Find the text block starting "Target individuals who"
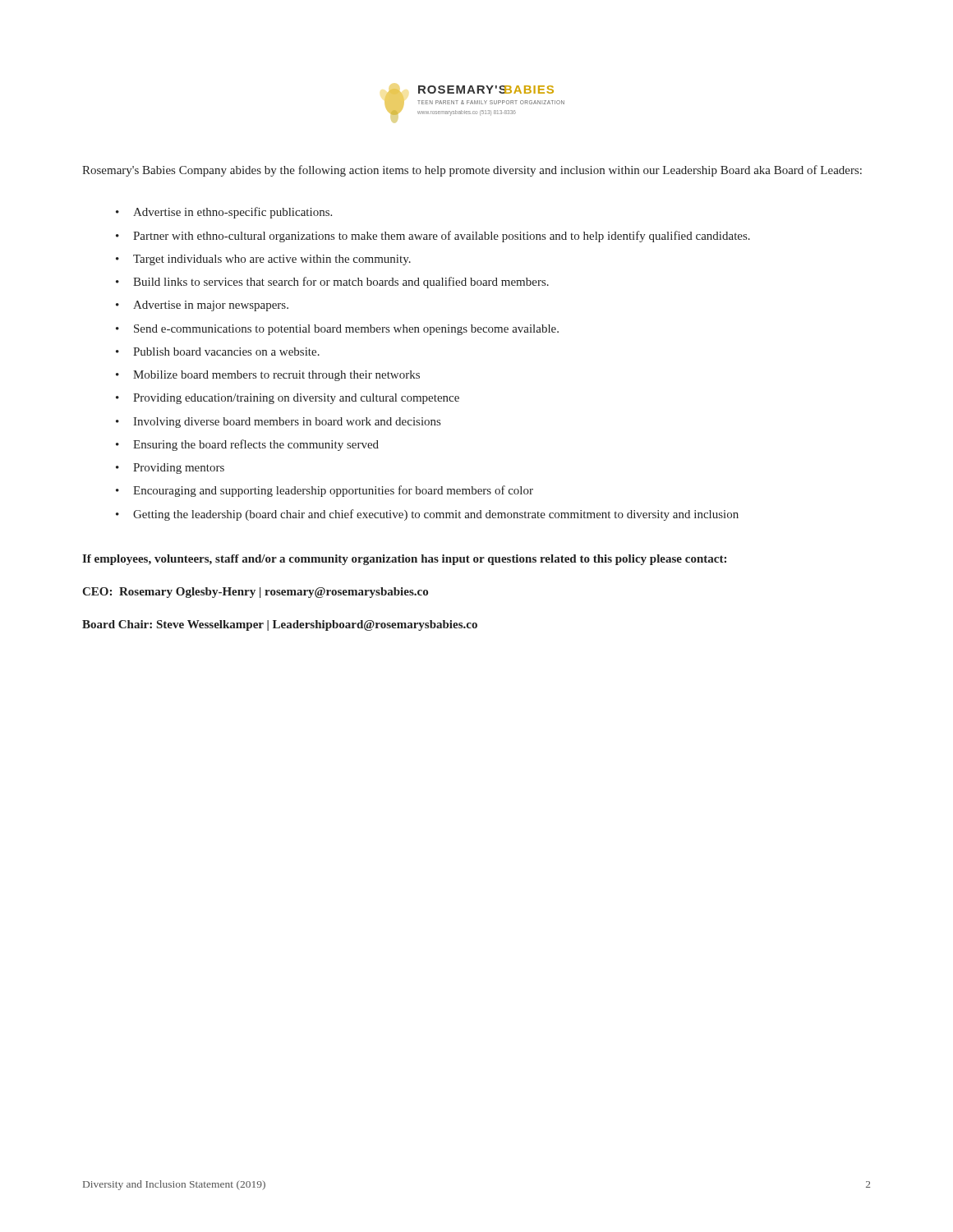Viewport: 953px width, 1232px height. 272,259
